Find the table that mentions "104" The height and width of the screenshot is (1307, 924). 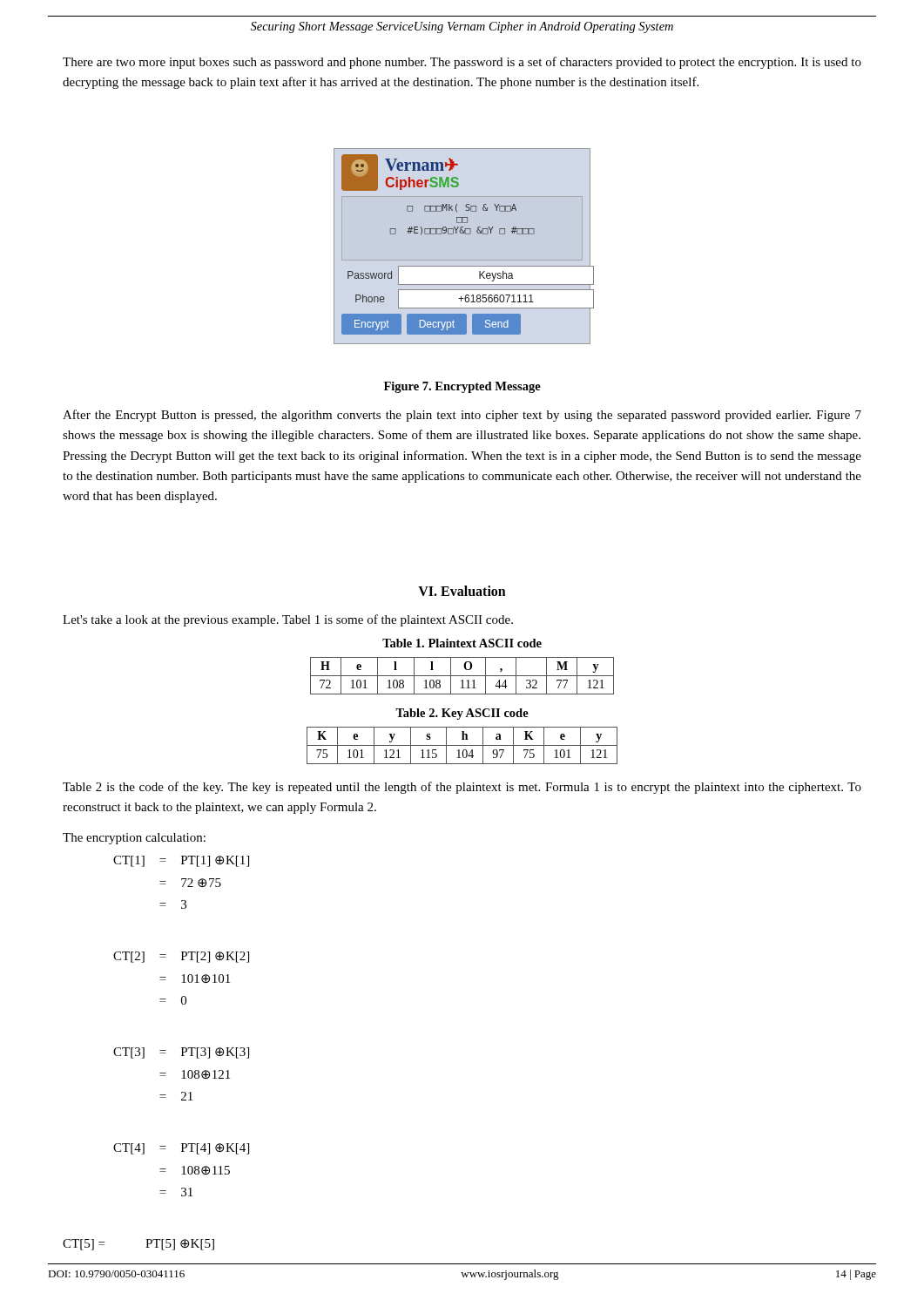[x=462, y=745]
